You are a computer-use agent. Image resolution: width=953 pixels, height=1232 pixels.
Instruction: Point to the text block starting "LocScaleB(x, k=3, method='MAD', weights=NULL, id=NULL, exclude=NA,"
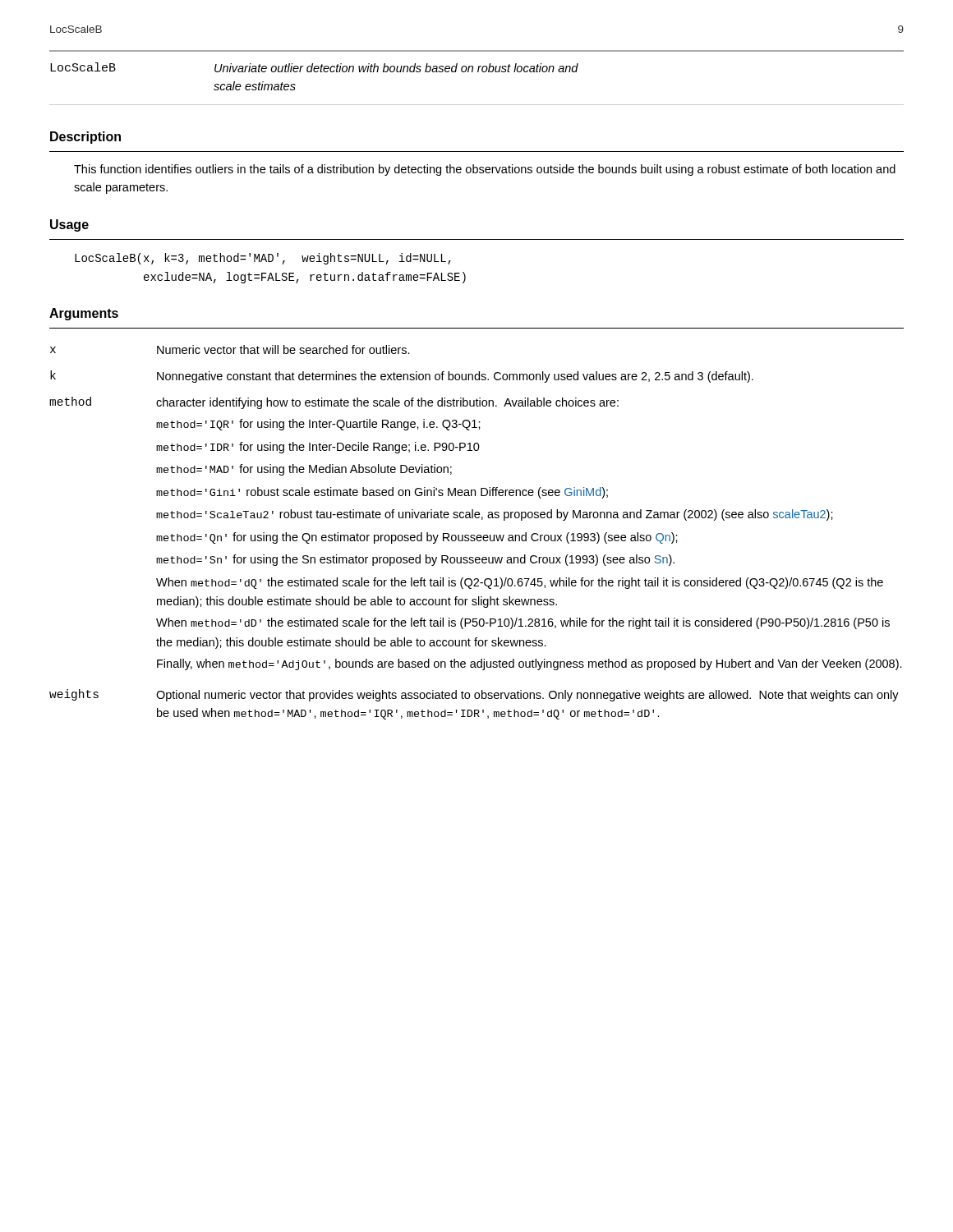click(x=271, y=268)
